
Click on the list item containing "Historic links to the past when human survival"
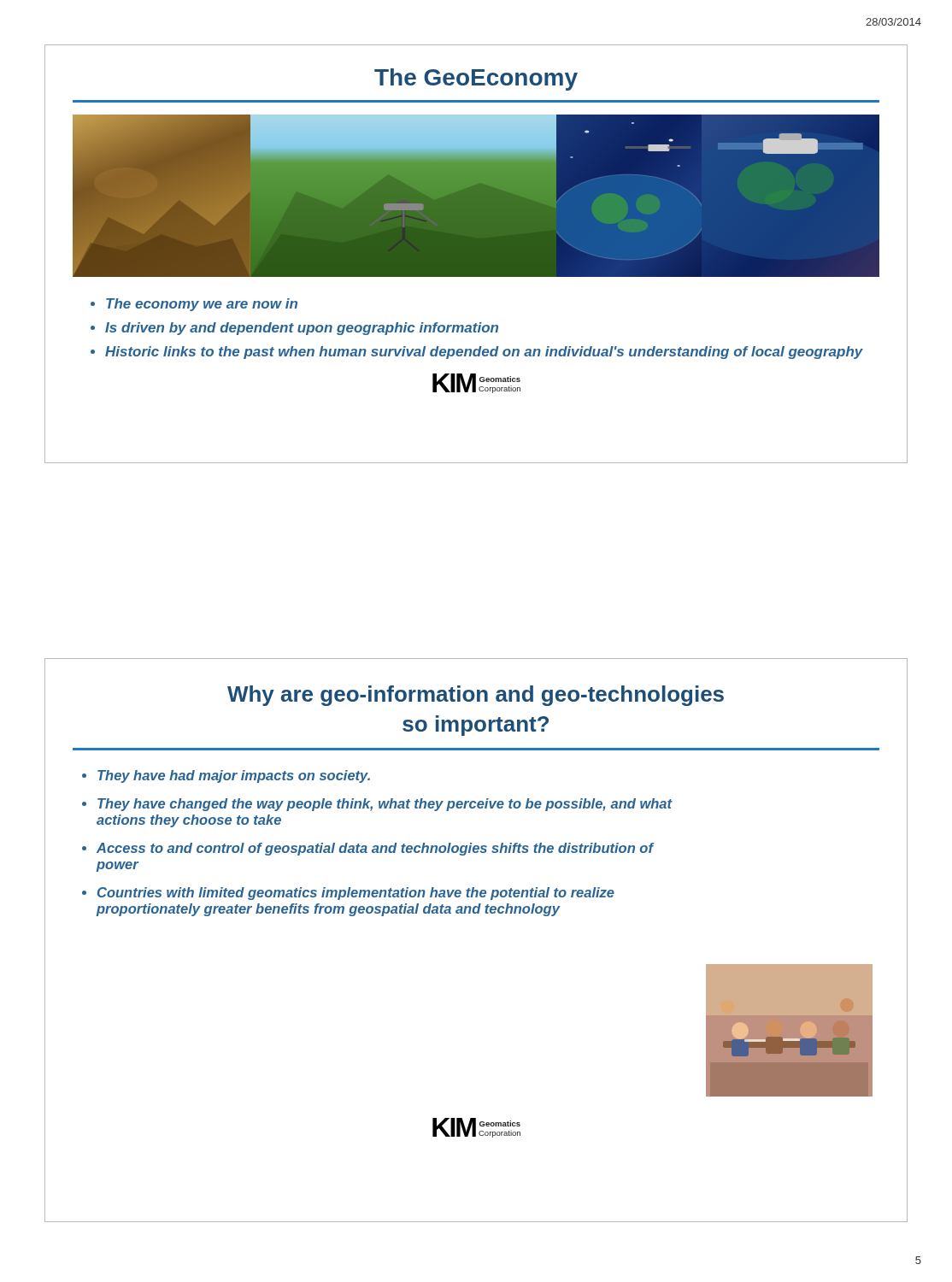coord(485,352)
